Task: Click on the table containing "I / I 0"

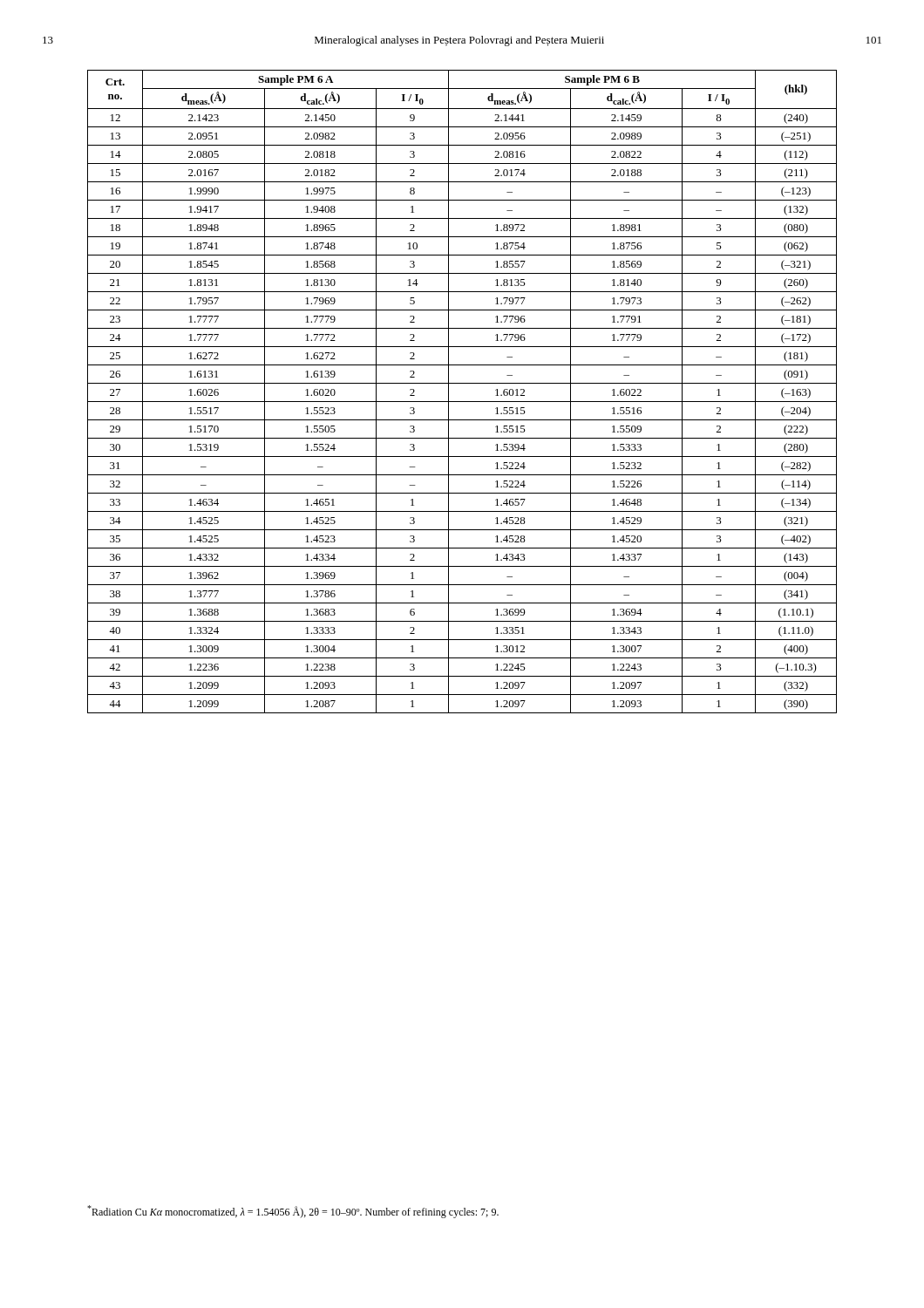Action: 462,391
